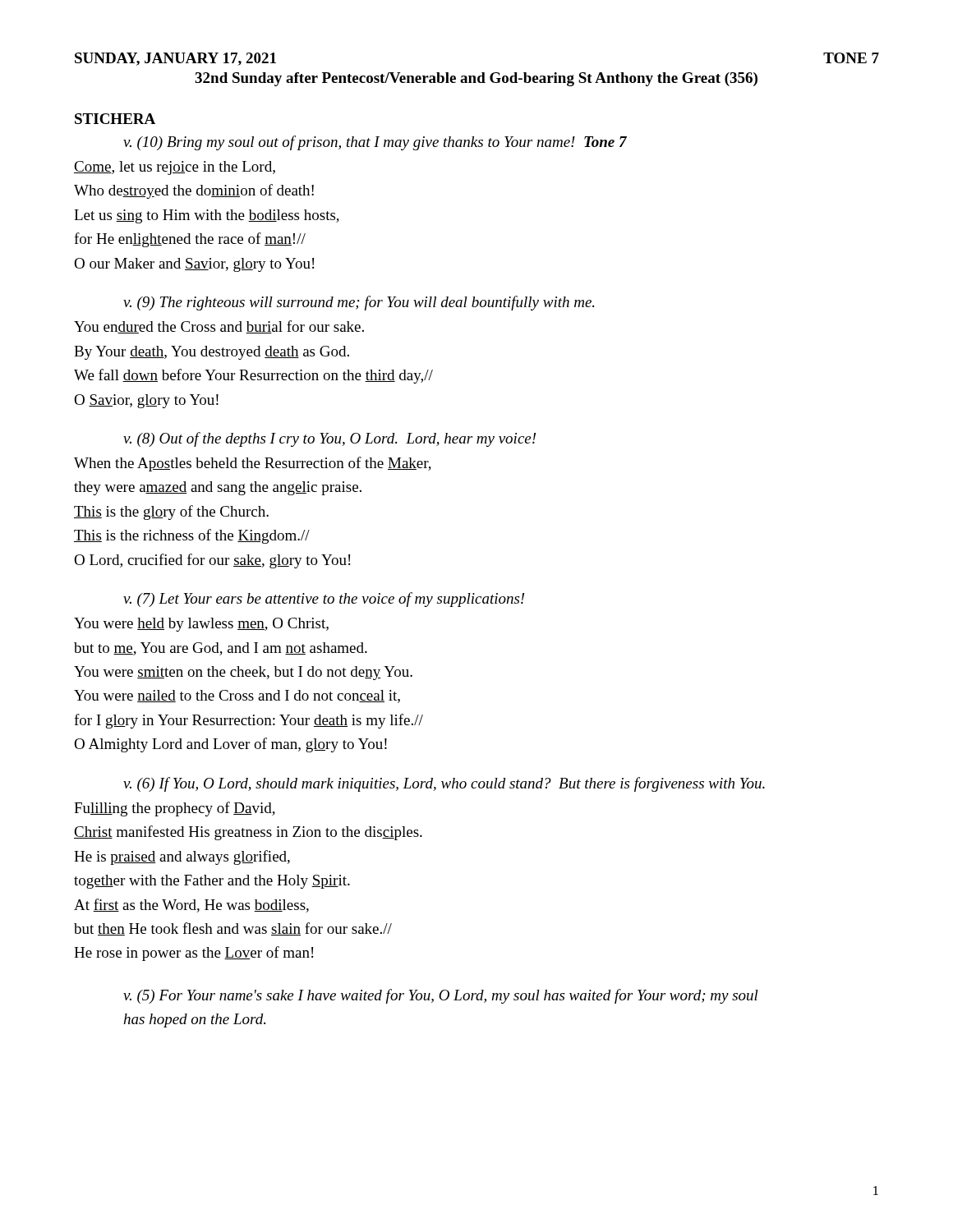The height and width of the screenshot is (1232, 953).
Task: Select the section header
Action: [x=115, y=119]
